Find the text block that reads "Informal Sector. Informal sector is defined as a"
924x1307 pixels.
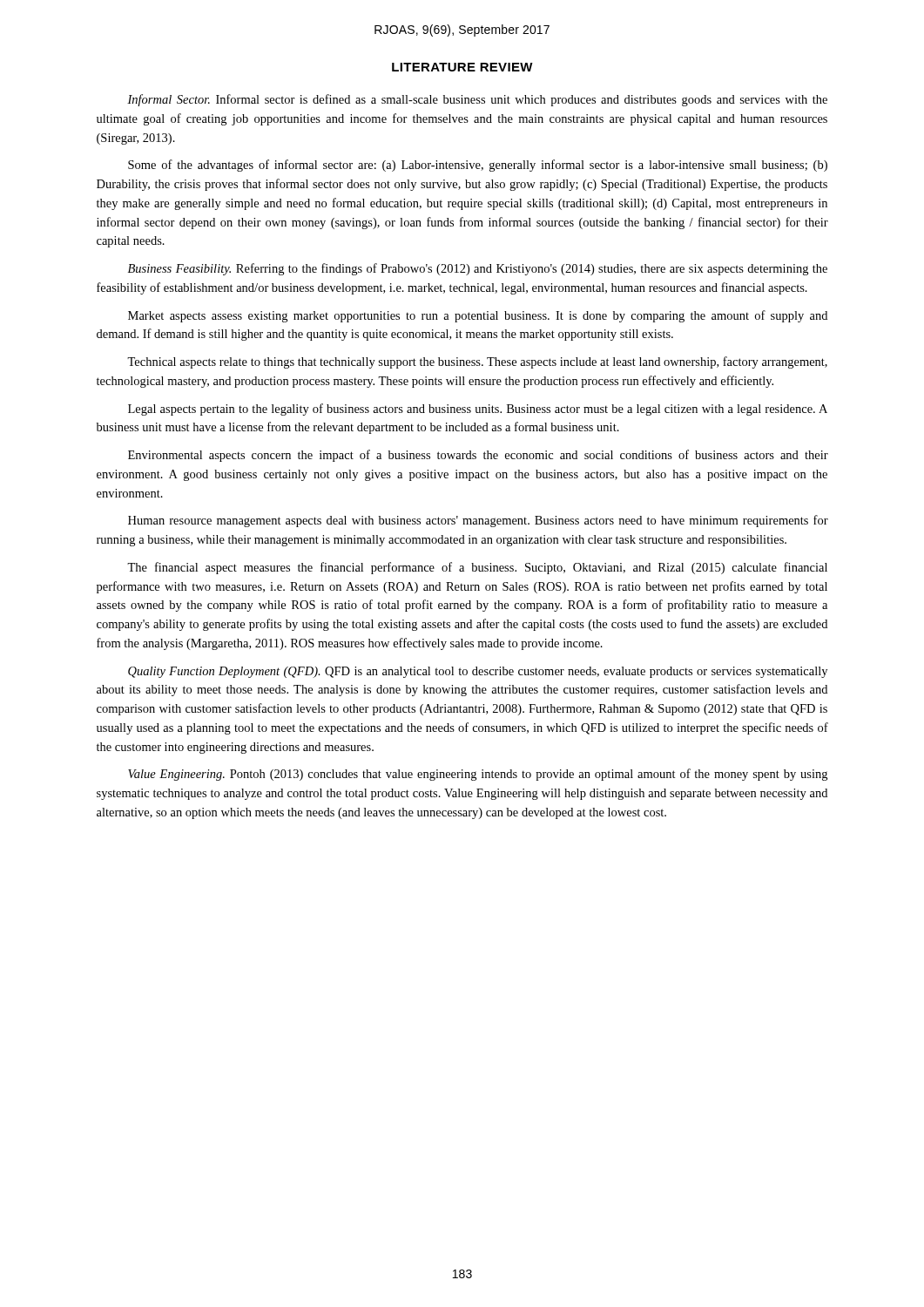tap(462, 118)
